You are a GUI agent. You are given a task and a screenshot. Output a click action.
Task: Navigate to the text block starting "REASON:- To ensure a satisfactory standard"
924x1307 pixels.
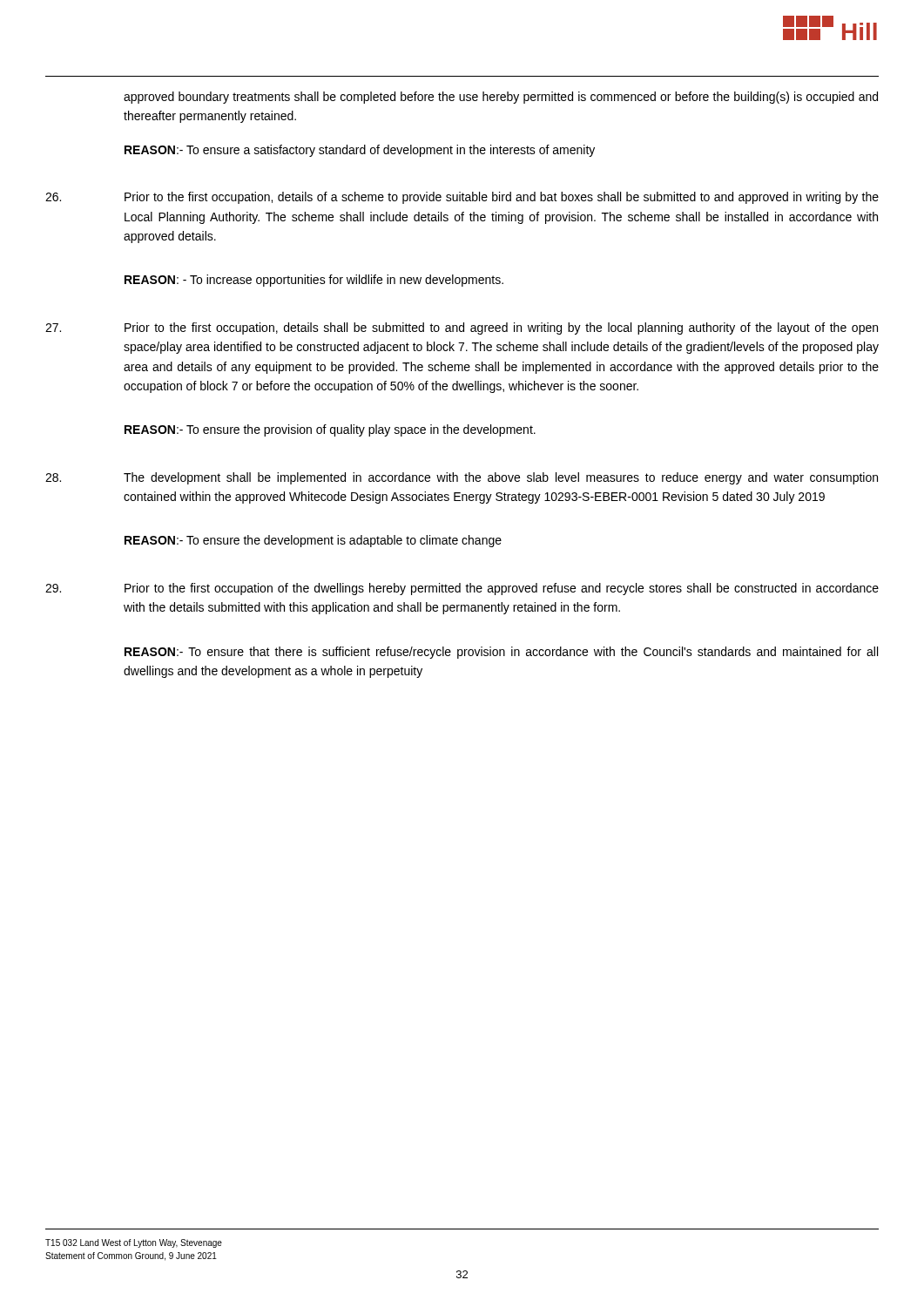point(359,150)
